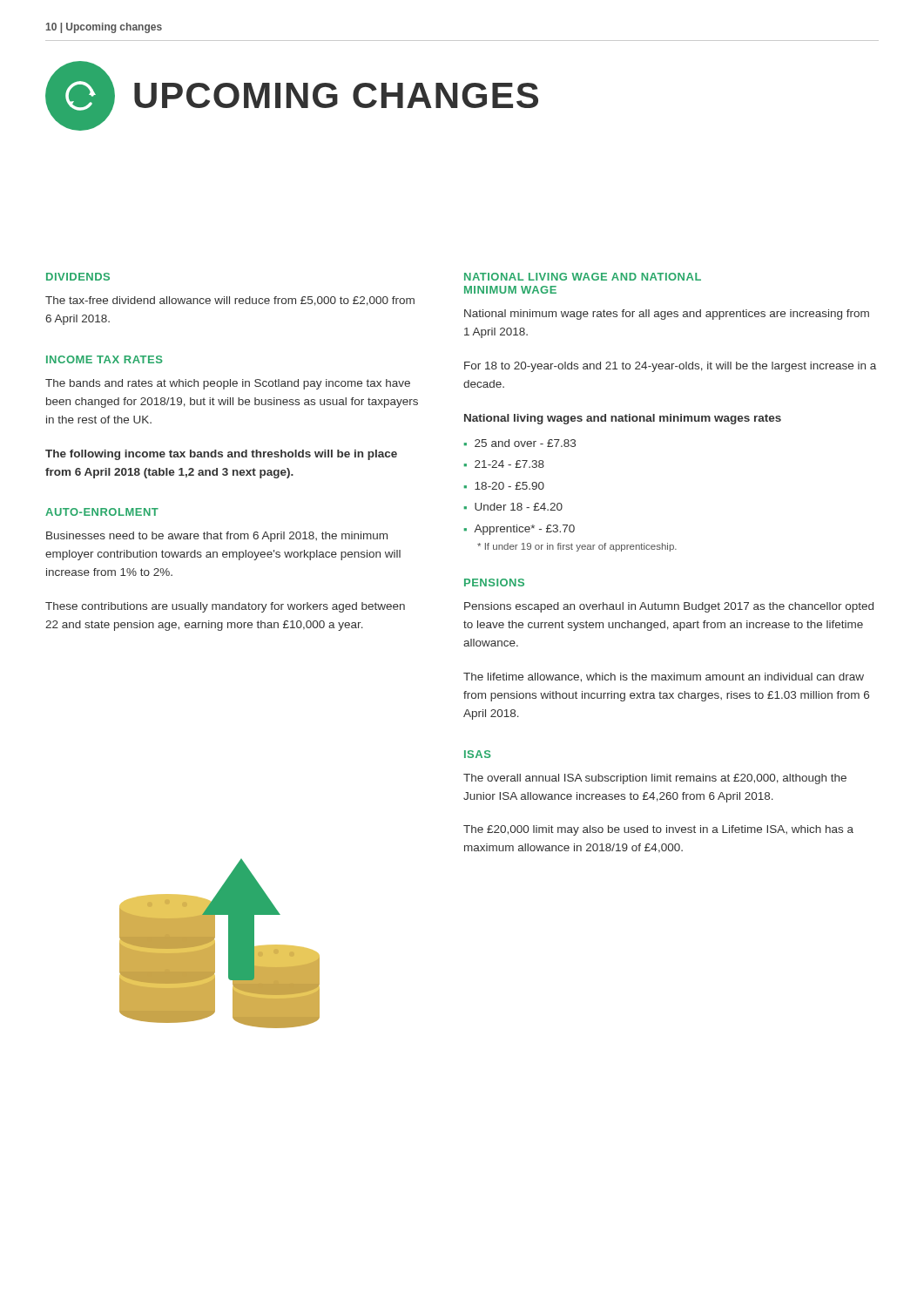
Task: Click on the passage starting "▪21-24 - £7.38"
Action: tap(504, 464)
